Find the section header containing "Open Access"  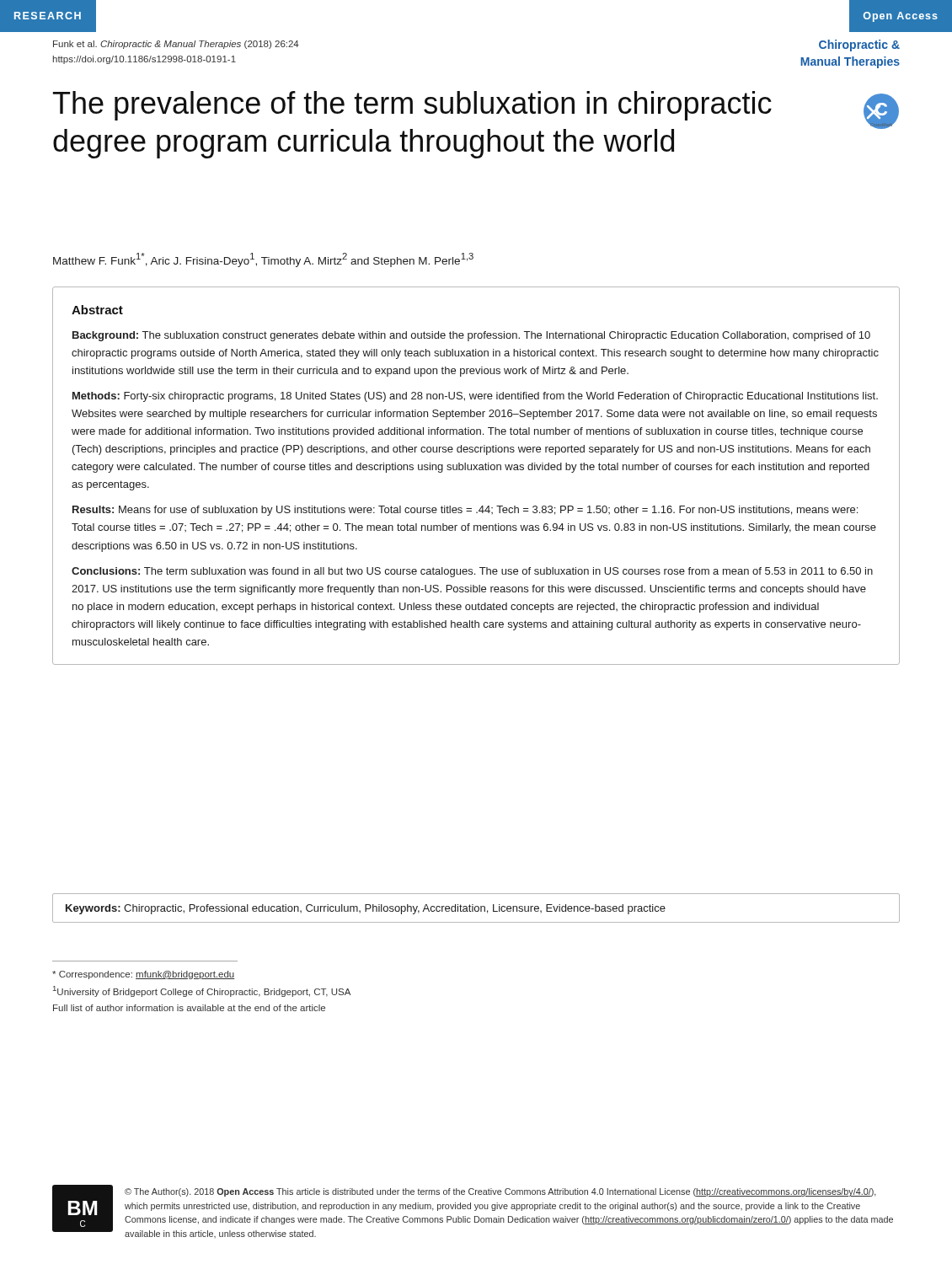(901, 16)
